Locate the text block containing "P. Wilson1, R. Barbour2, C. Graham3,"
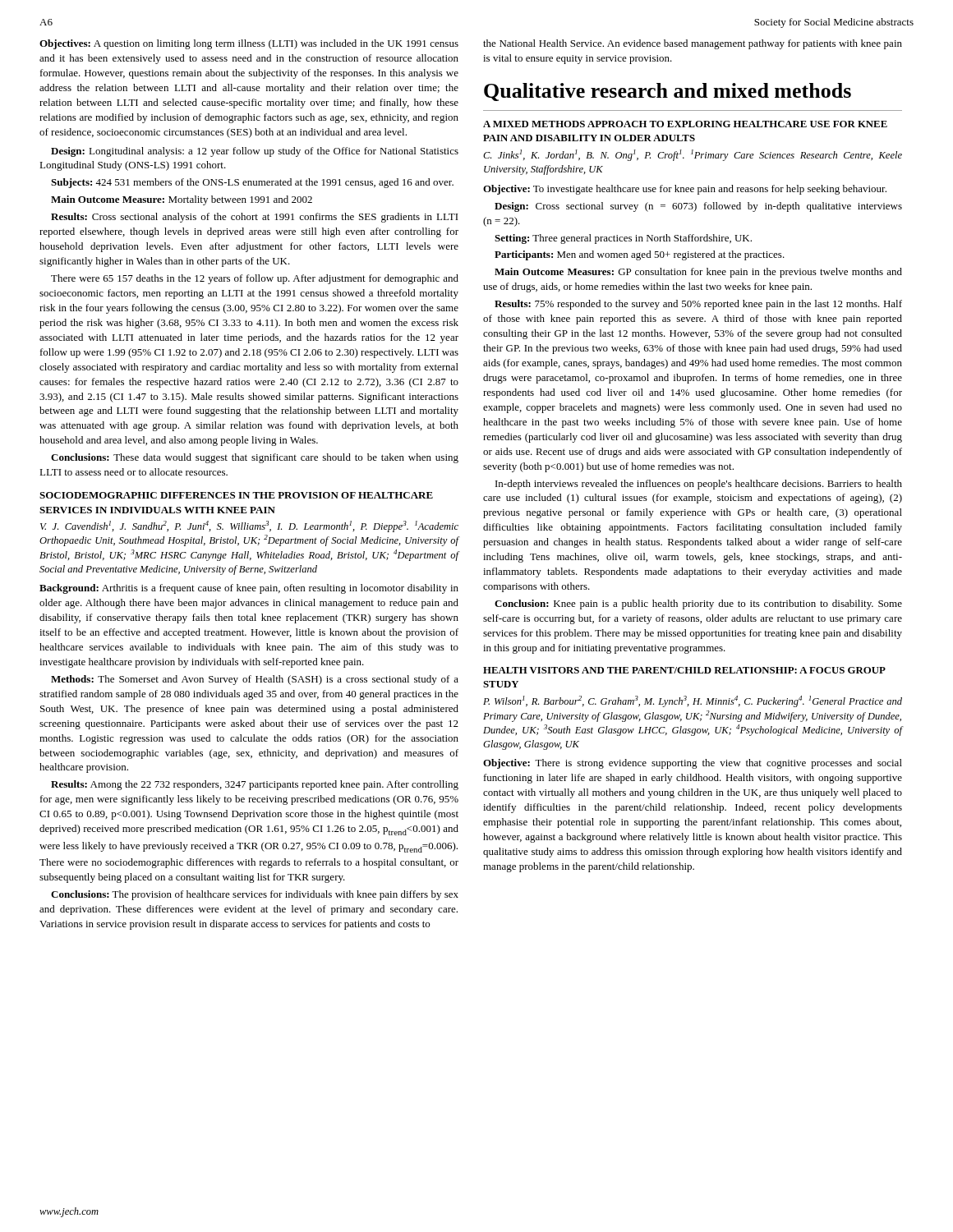The height and width of the screenshot is (1232, 953). 693,723
